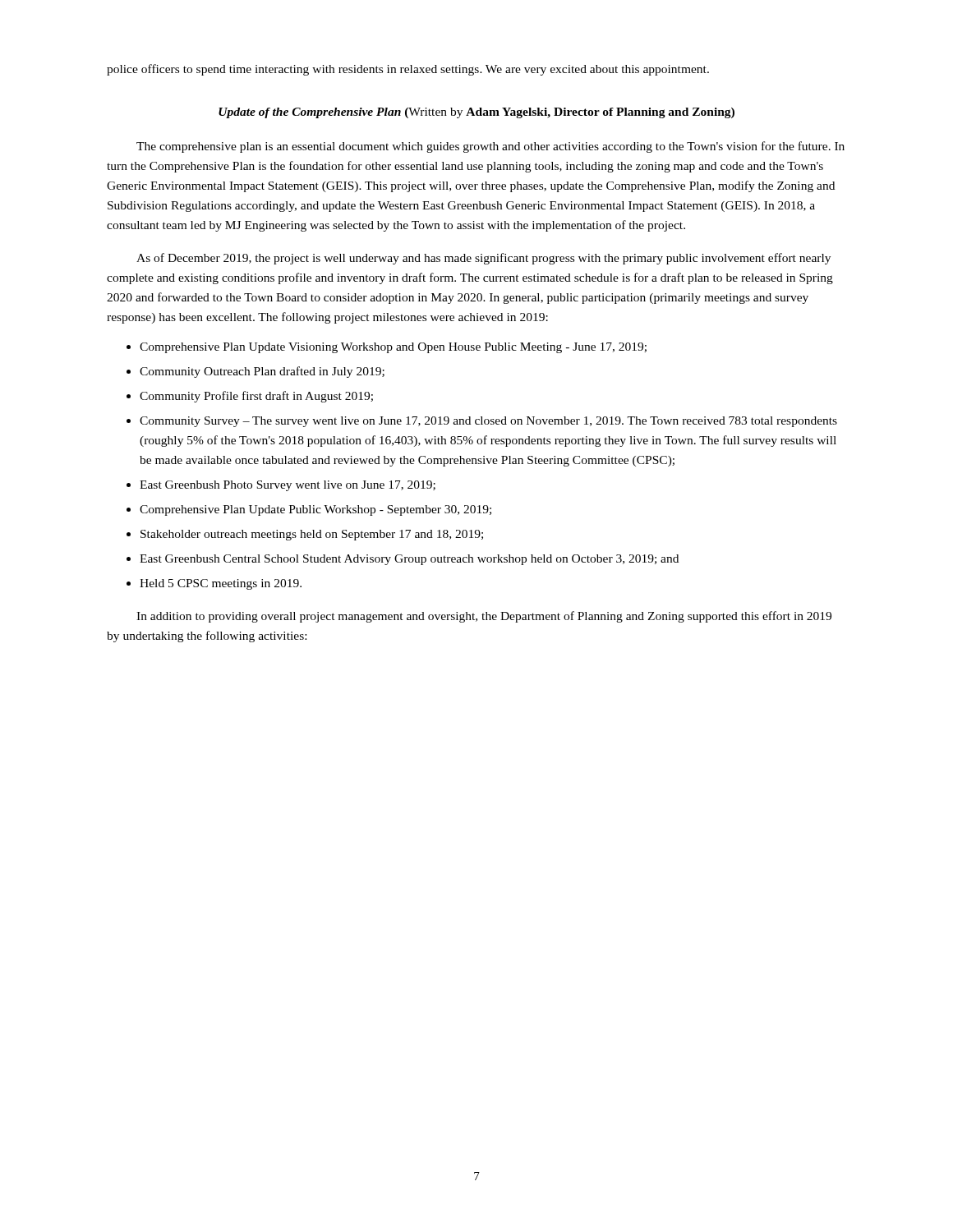The image size is (953, 1232).
Task: Click on the passage starting "police officers to spend time interacting"
Action: point(408,69)
